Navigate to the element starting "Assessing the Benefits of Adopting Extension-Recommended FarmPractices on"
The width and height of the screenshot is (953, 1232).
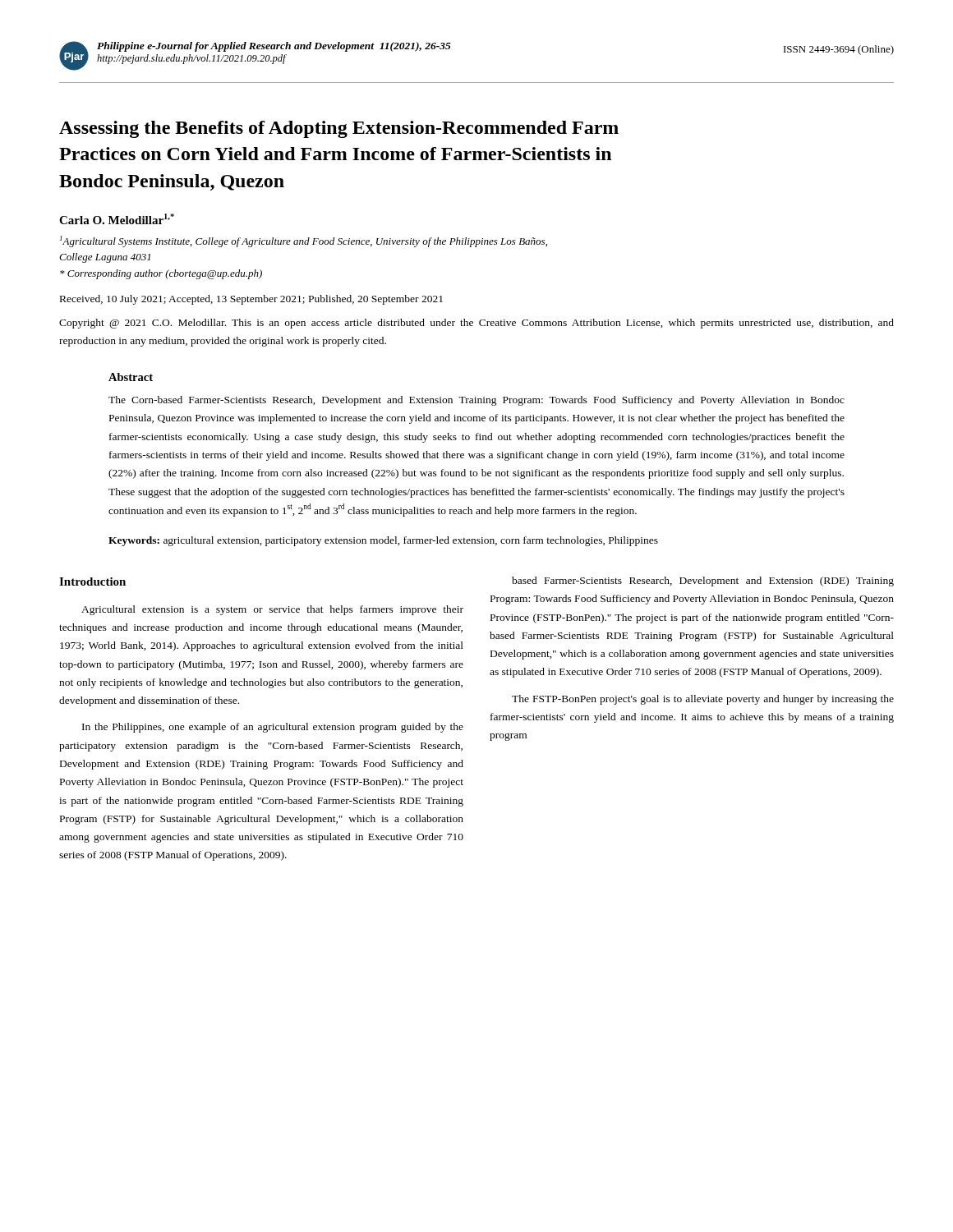[x=476, y=154]
